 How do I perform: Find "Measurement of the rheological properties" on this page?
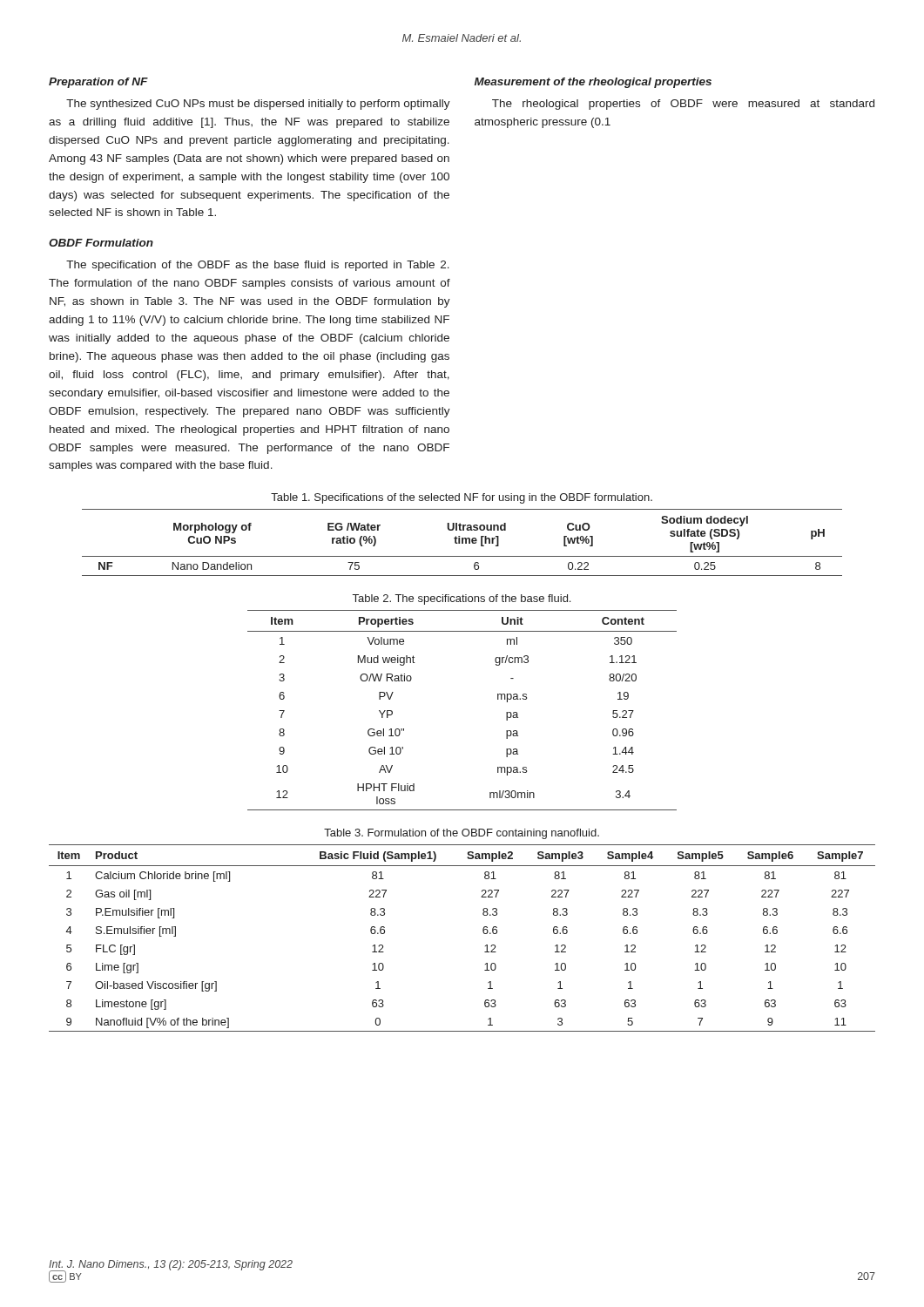pos(593,81)
